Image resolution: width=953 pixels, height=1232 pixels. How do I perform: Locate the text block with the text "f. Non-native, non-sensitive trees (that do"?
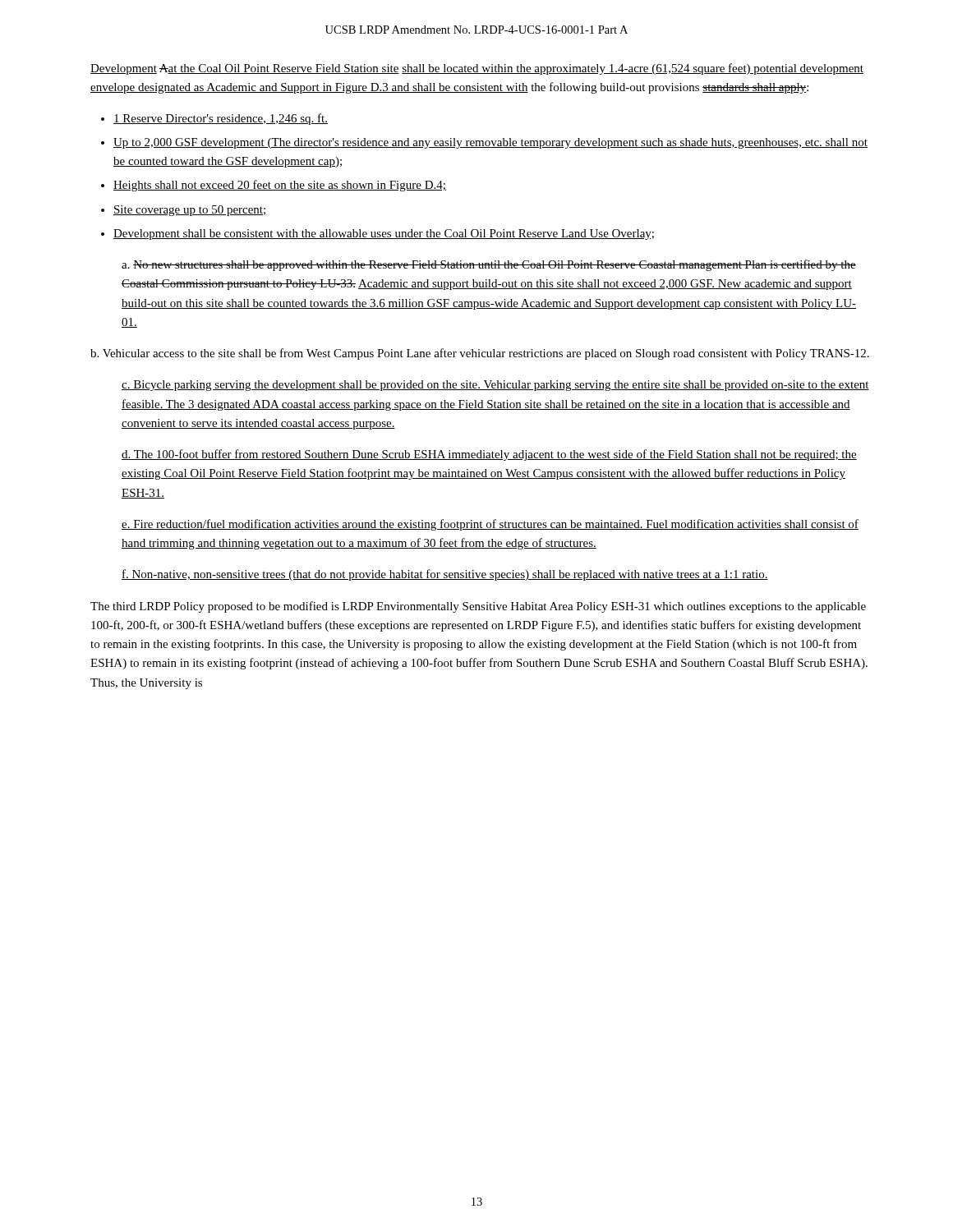pos(496,575)
